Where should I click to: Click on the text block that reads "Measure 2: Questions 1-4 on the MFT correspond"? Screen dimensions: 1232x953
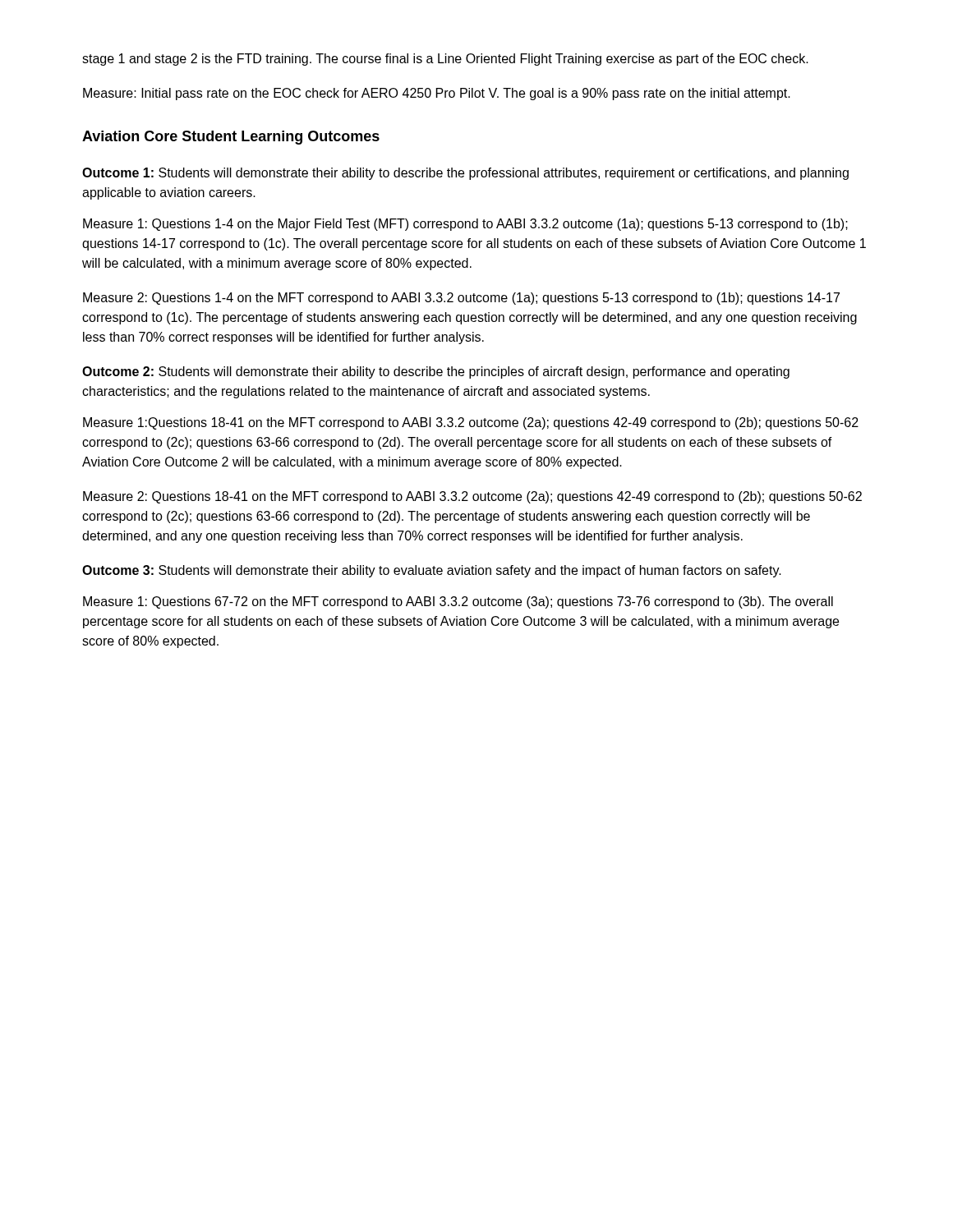[470, 318]
